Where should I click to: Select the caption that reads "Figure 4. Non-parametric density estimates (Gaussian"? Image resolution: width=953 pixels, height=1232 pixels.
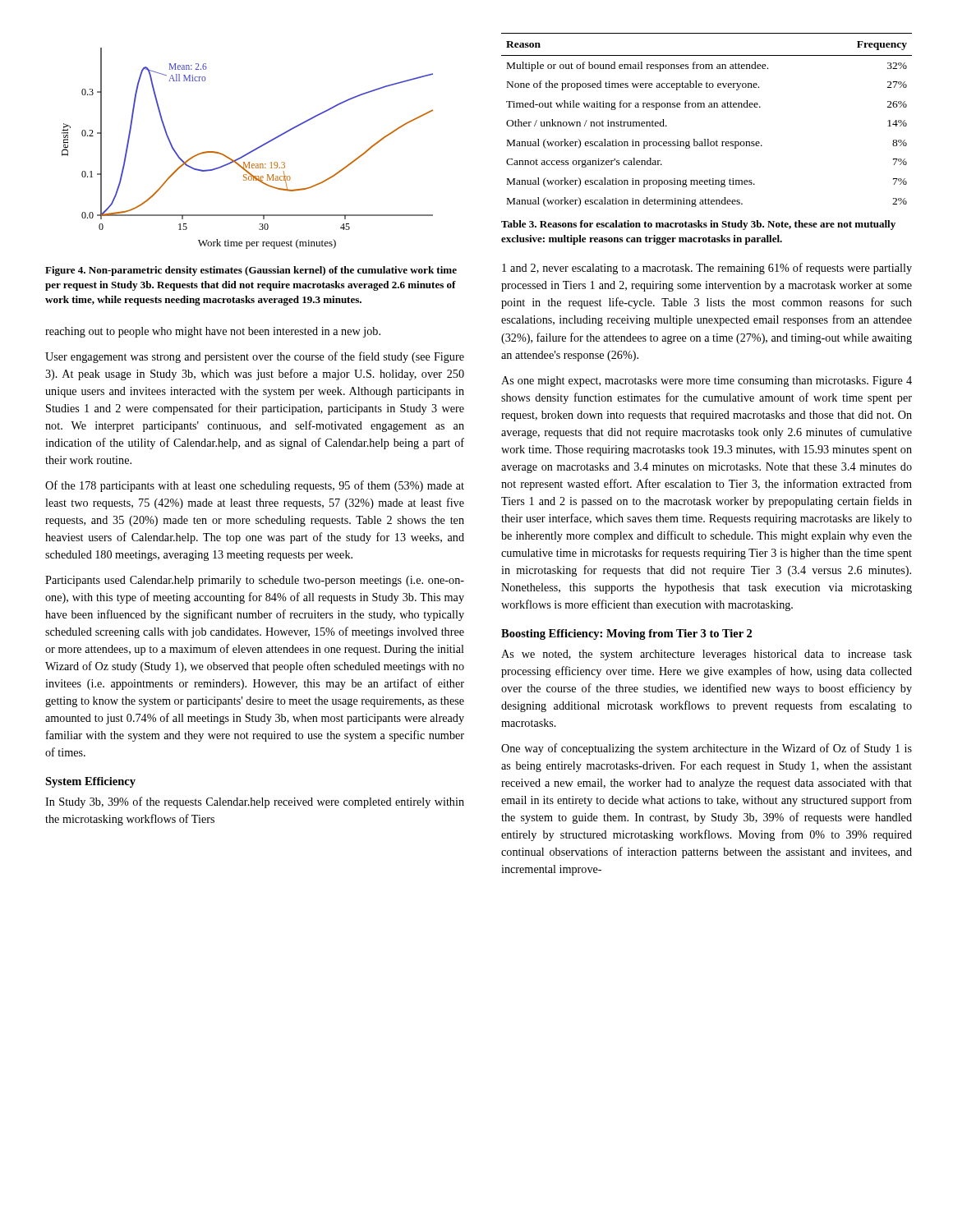251,285
